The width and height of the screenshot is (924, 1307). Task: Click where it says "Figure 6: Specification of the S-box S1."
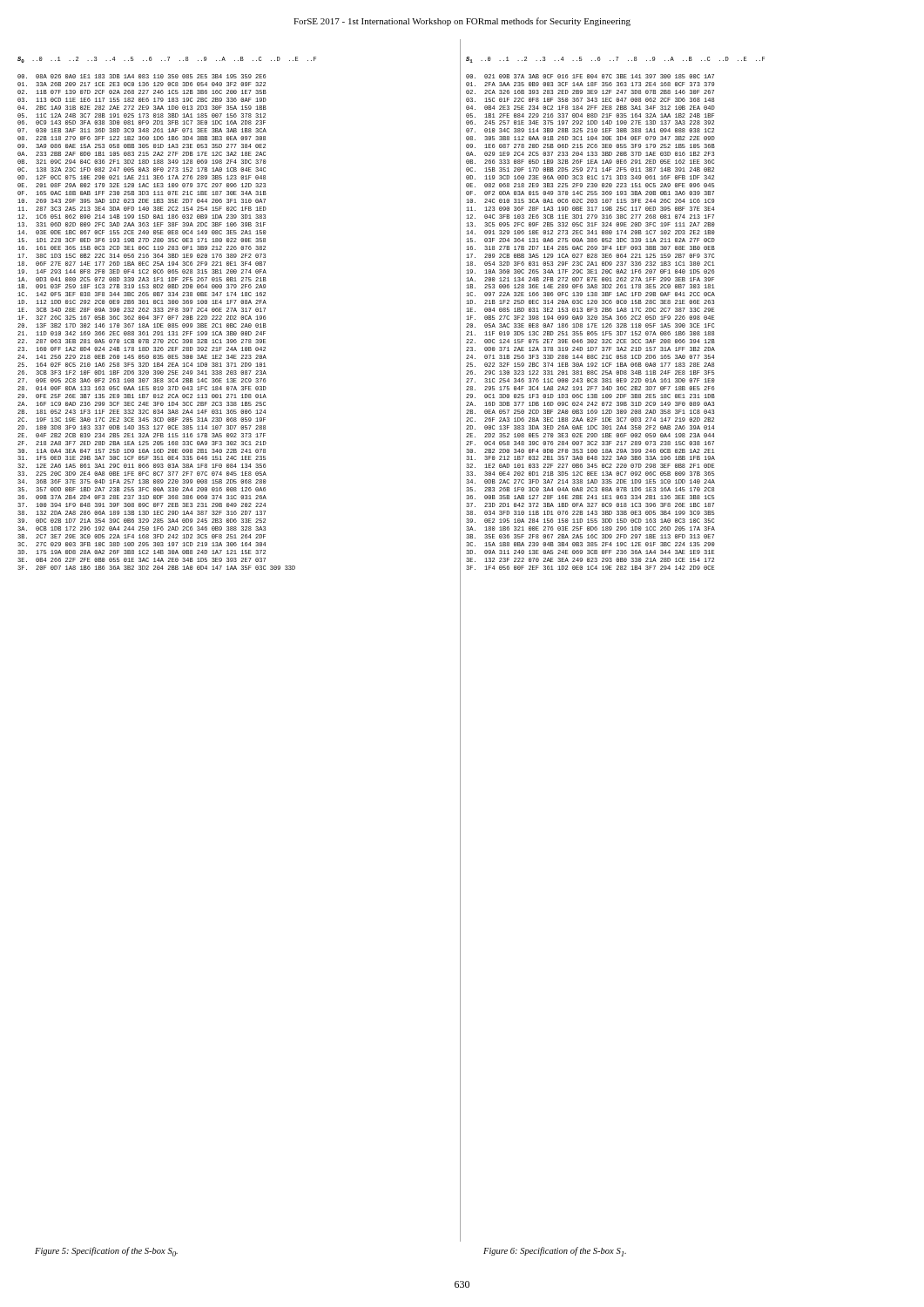point(555,1252)
